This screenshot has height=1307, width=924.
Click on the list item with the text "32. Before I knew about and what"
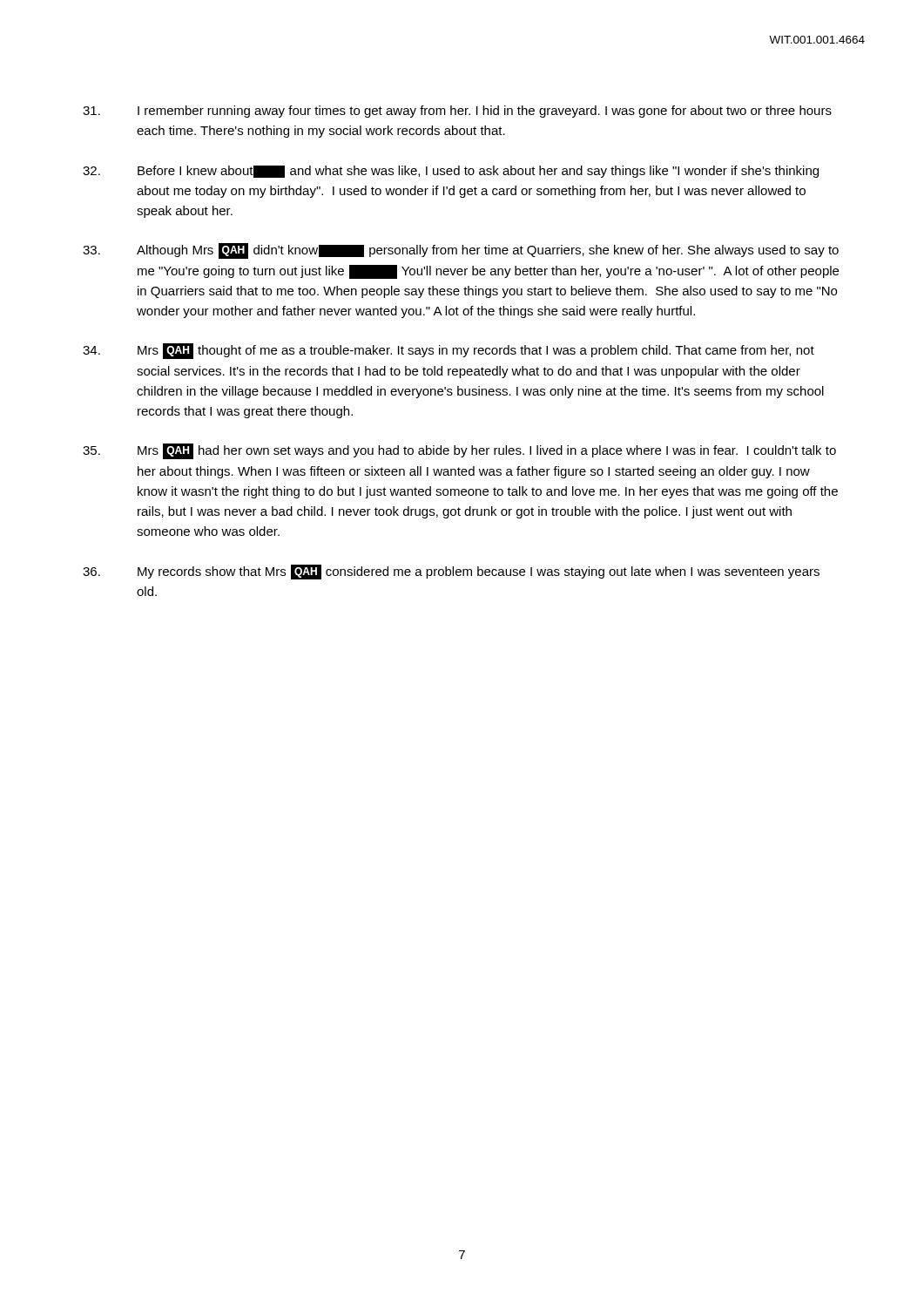click(462, 190)
